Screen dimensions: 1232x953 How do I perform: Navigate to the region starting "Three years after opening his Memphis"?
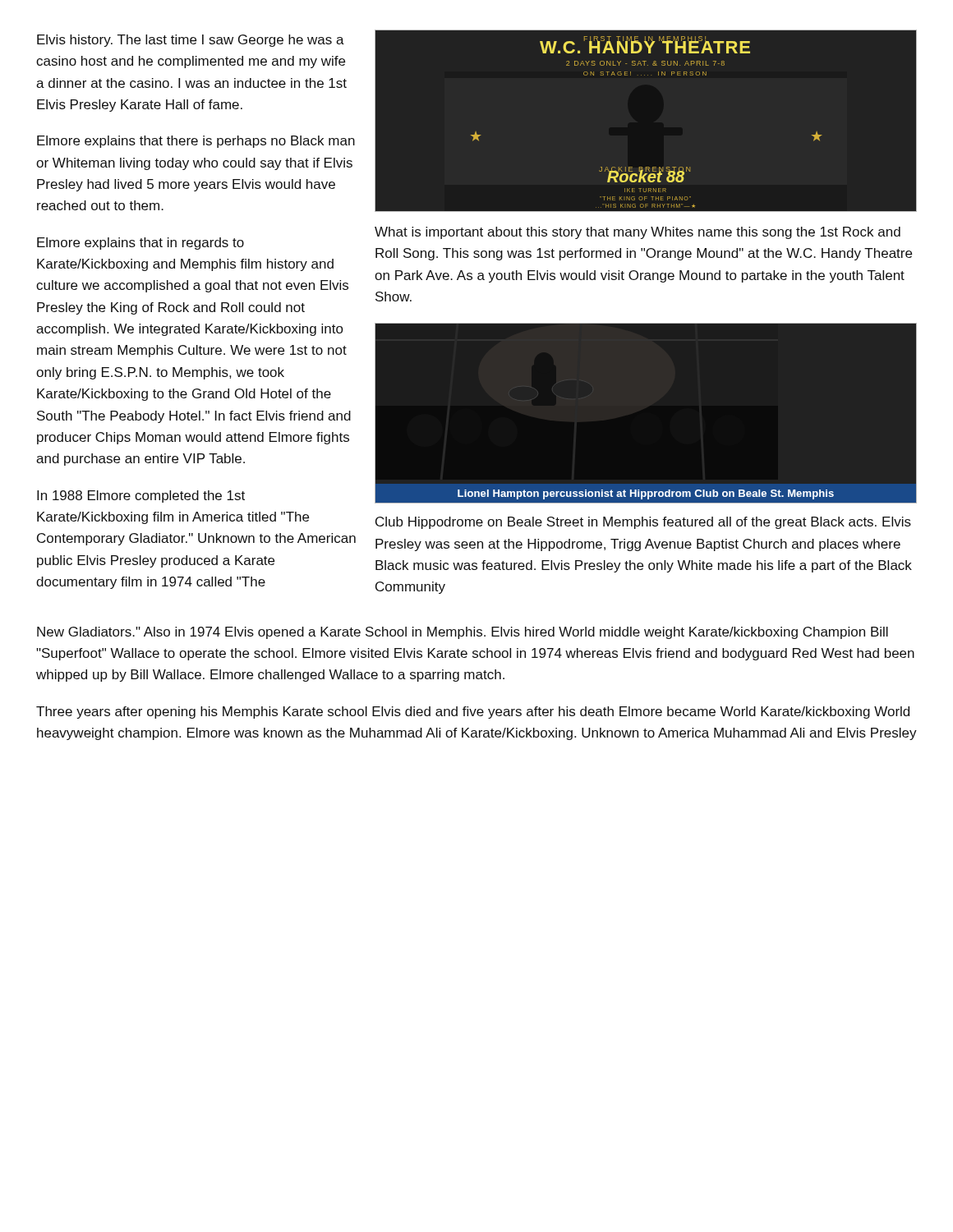(476, 722)
